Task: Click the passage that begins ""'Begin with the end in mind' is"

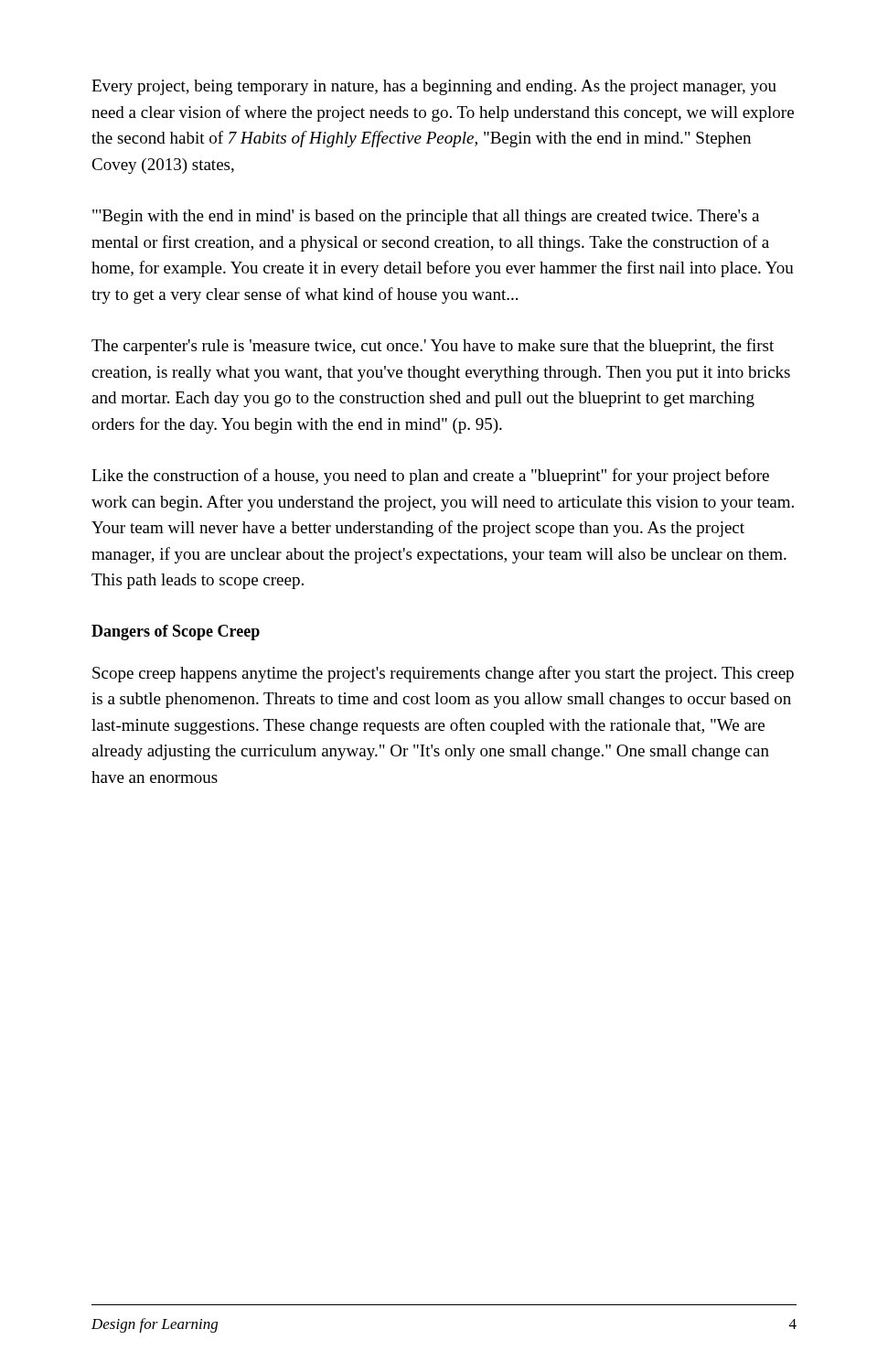Action: (x=442, y=255)
